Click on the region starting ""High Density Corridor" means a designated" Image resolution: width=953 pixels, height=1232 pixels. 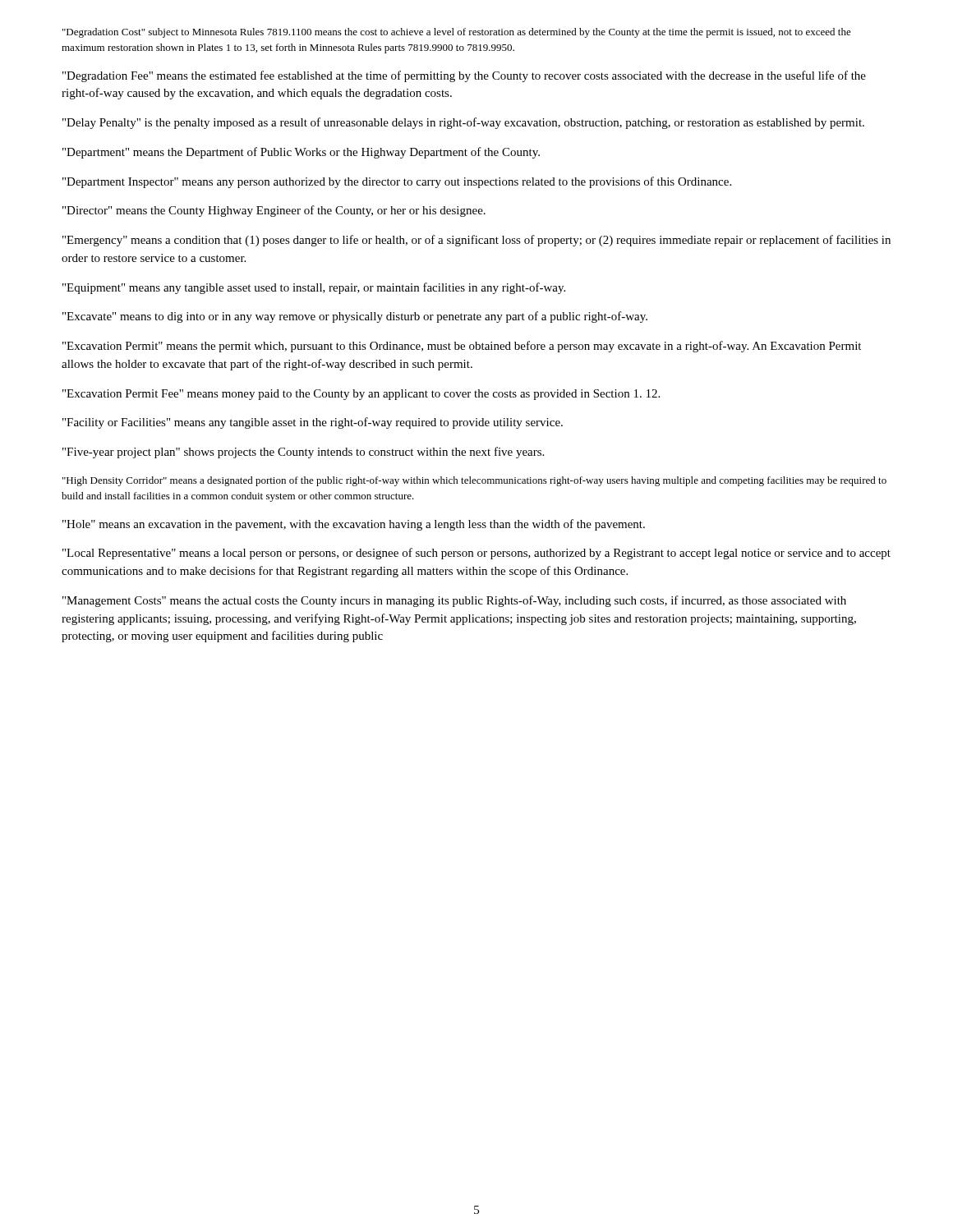click(x=474, y=488)
